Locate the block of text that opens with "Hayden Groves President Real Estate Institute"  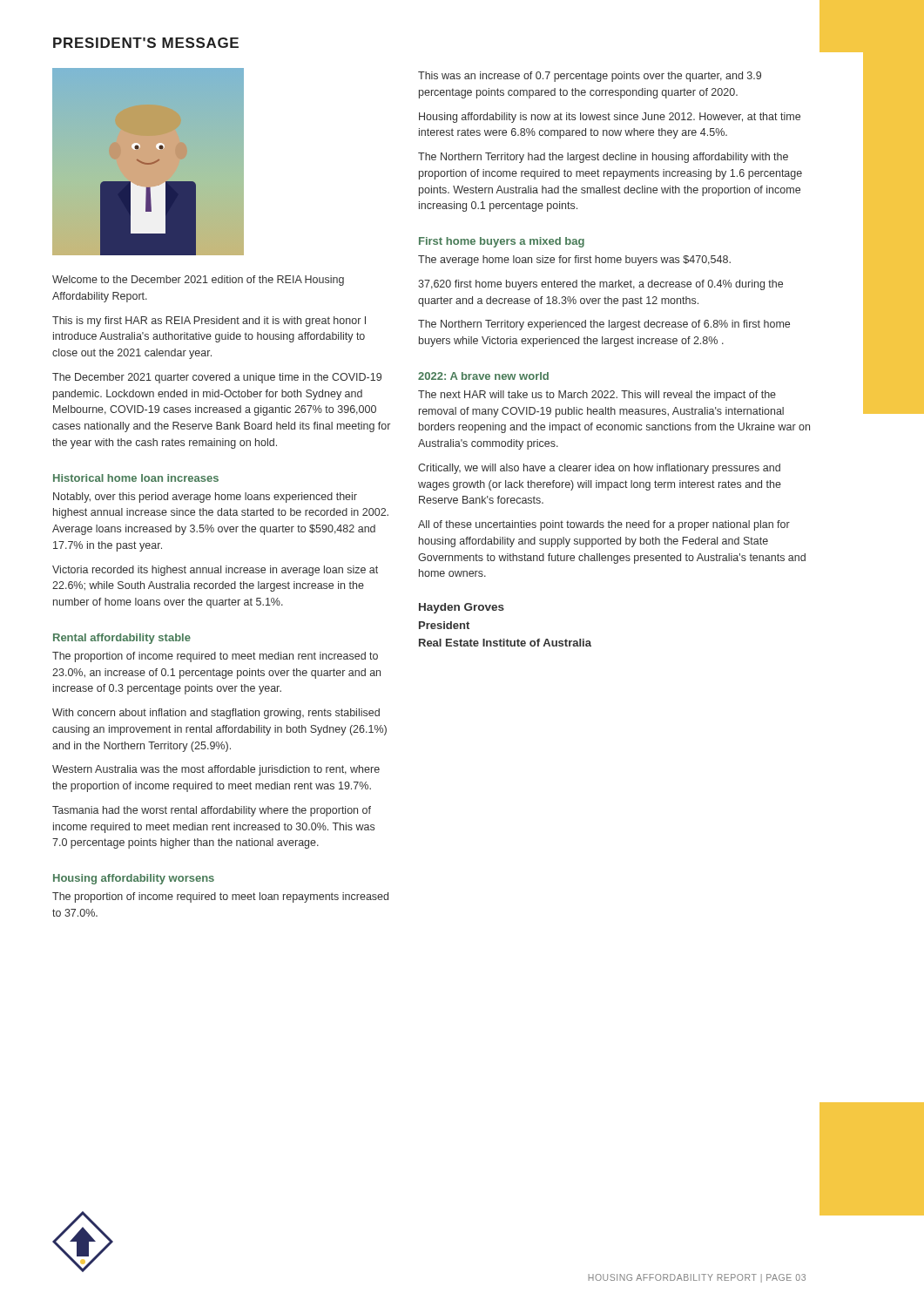[x=462, y=608]
